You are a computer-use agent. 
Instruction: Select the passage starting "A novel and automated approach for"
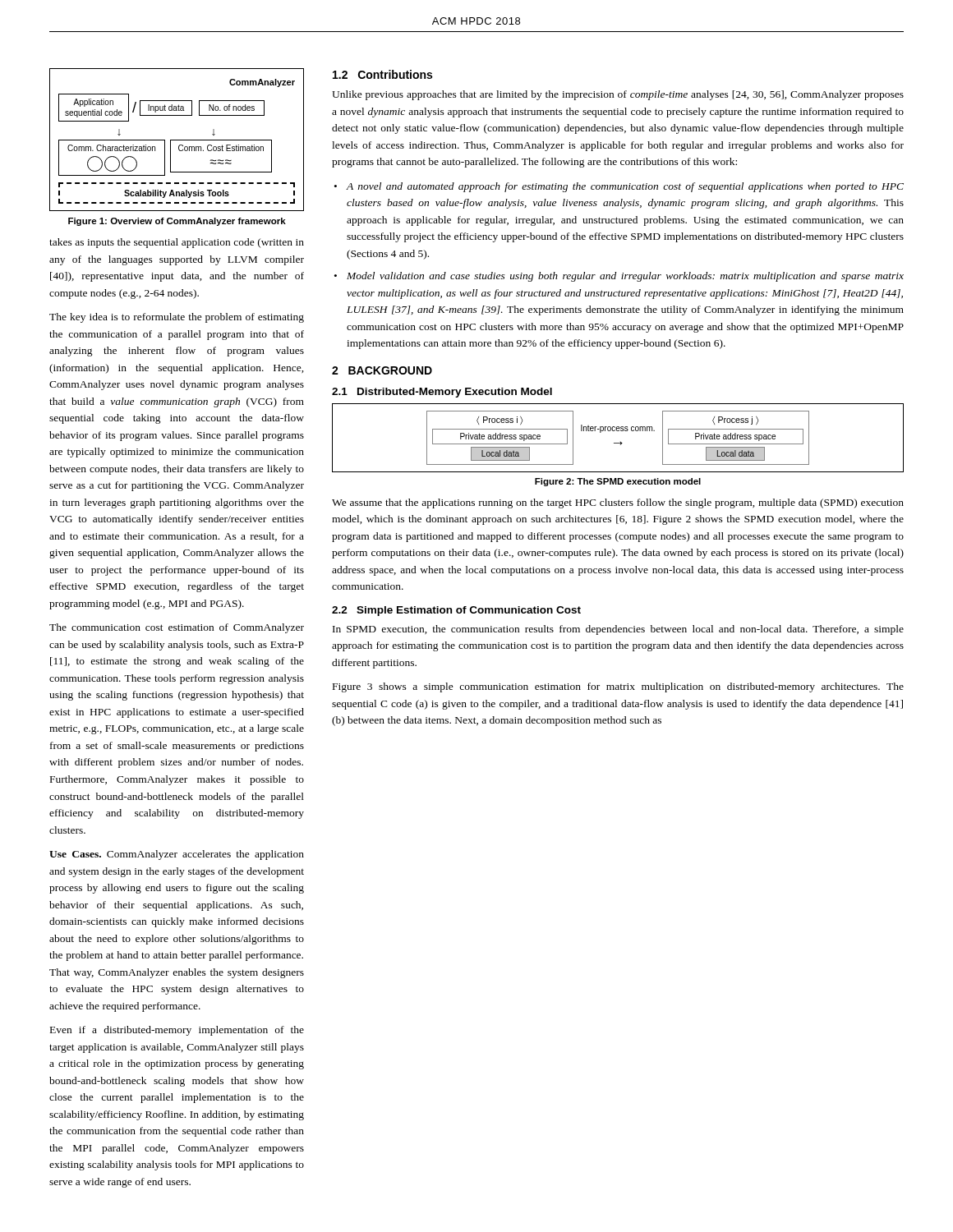coord(625,219)
